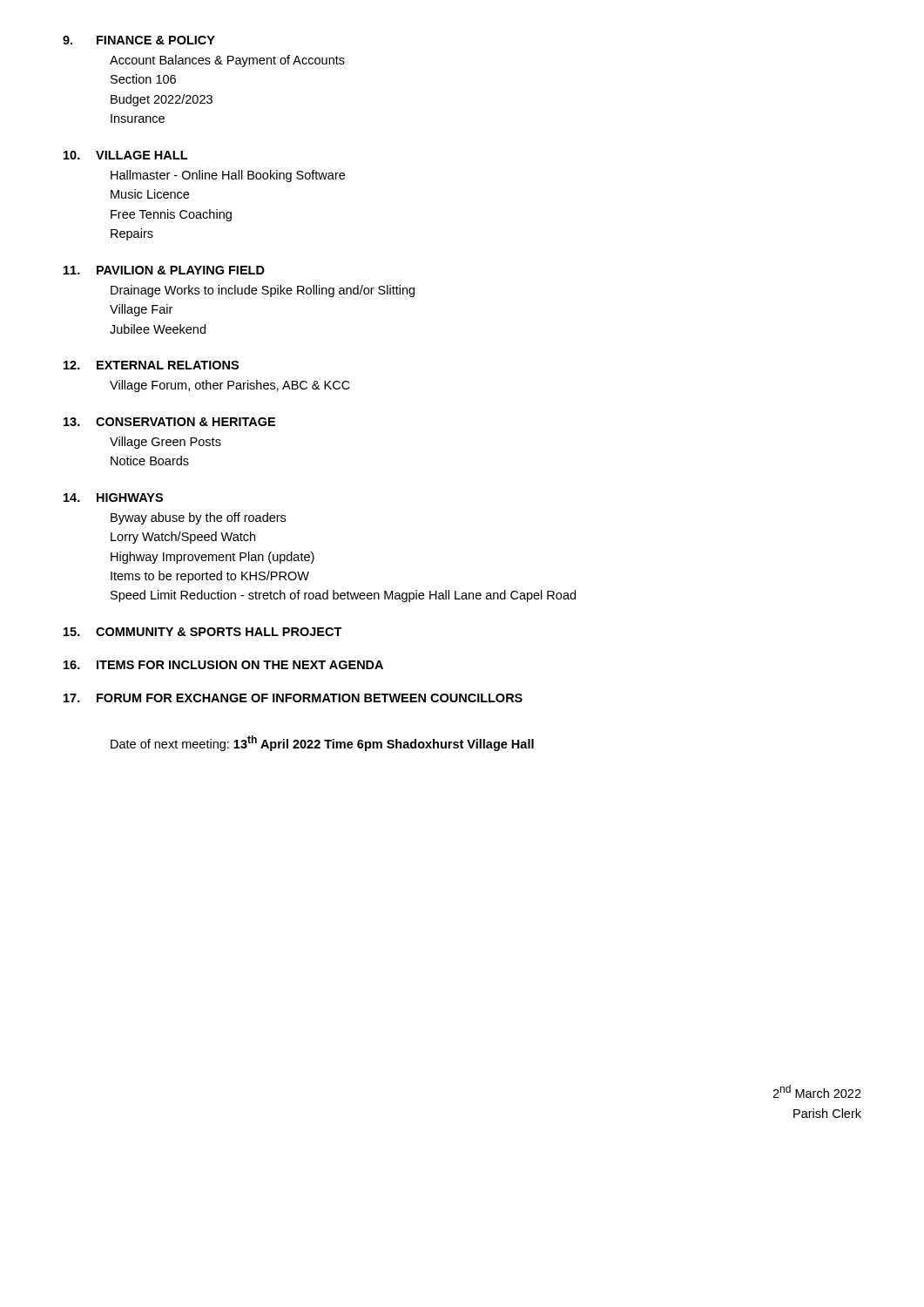This screenshot has height=1307, width=924.
Task: Select the block starting "17. FORUM FOR"
Action: [x=293, y=698]
